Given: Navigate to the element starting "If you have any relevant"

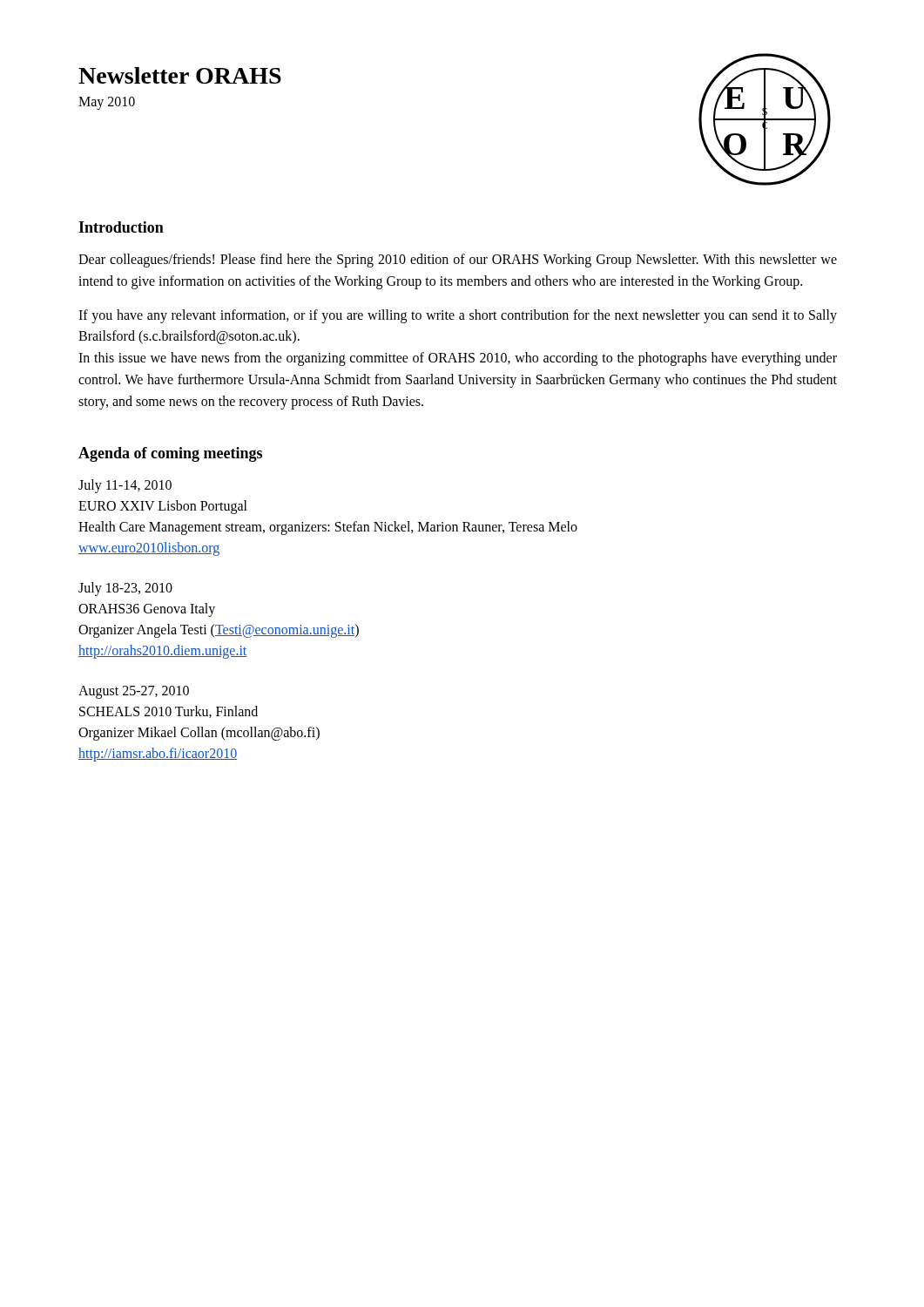Looking at the screenshot, I should pyautogui.click(x=458, y=358).
